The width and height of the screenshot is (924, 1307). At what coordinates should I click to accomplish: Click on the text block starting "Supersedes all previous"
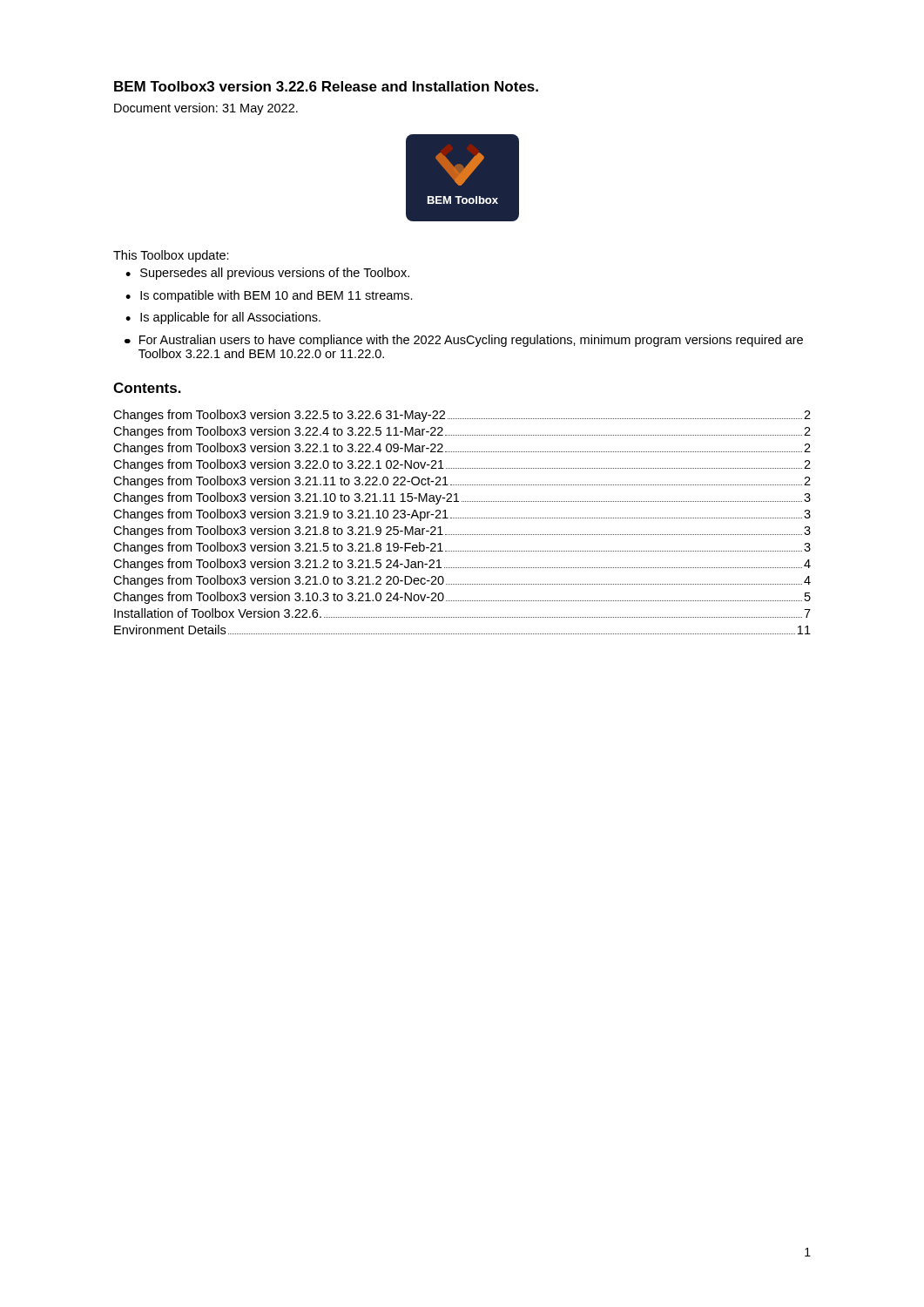275,273
